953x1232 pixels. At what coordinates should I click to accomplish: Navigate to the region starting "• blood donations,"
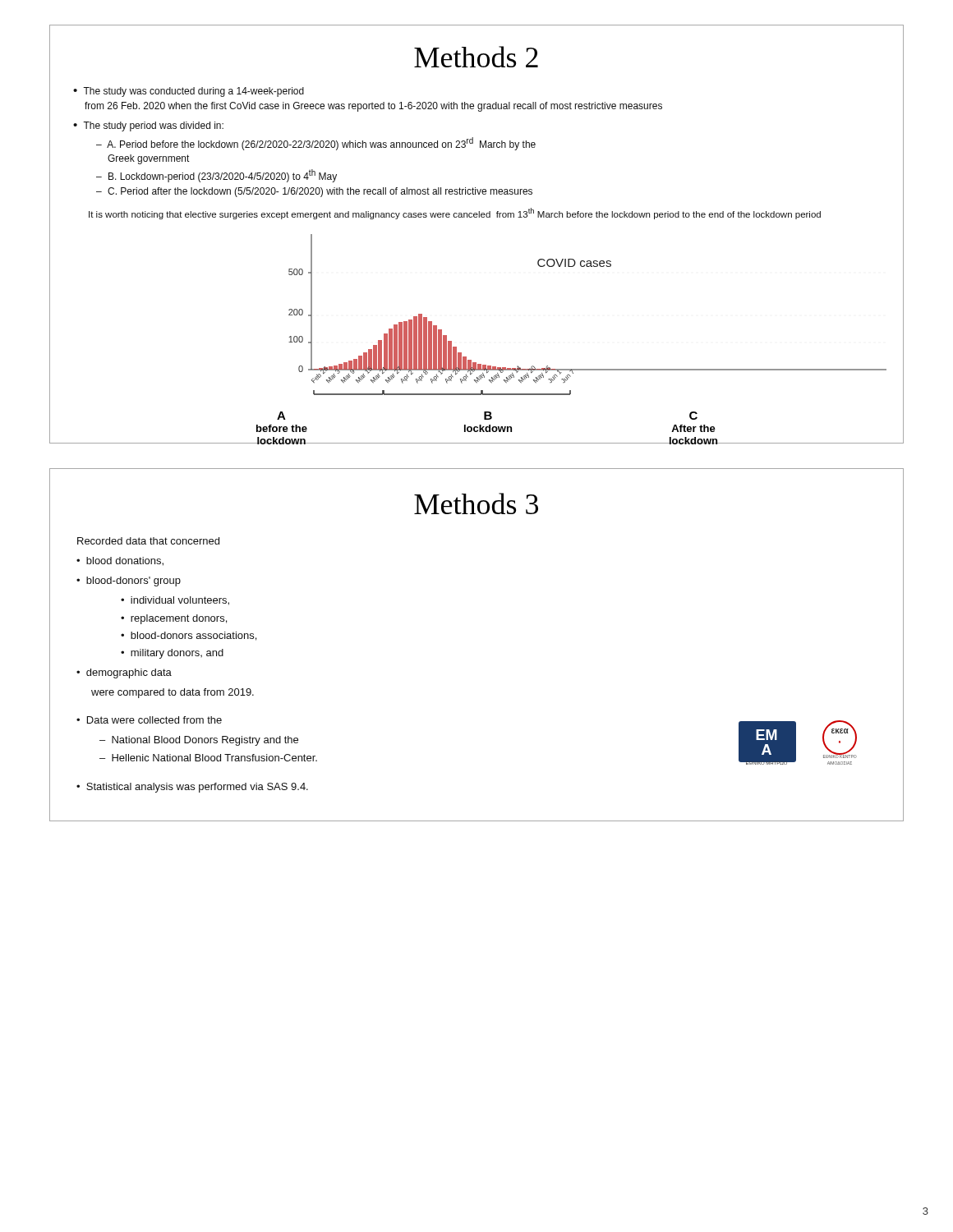(120, 561)
